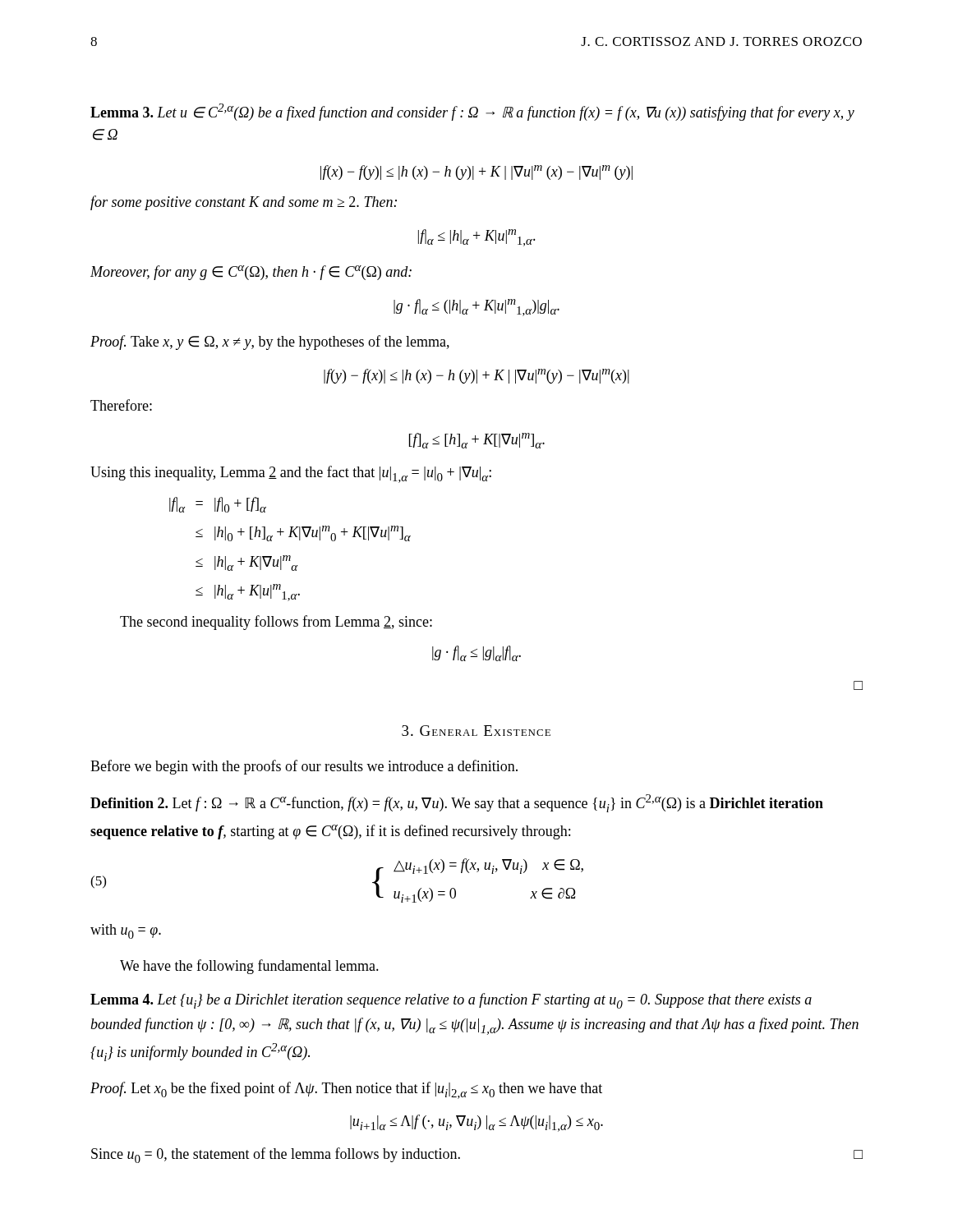Navigate to the text block starting "Moreover, for any g ∈ Cα(Ω),"
The width and height of the screenshot is (953, 1232).
pyautogui.click(x=252, y=270)
